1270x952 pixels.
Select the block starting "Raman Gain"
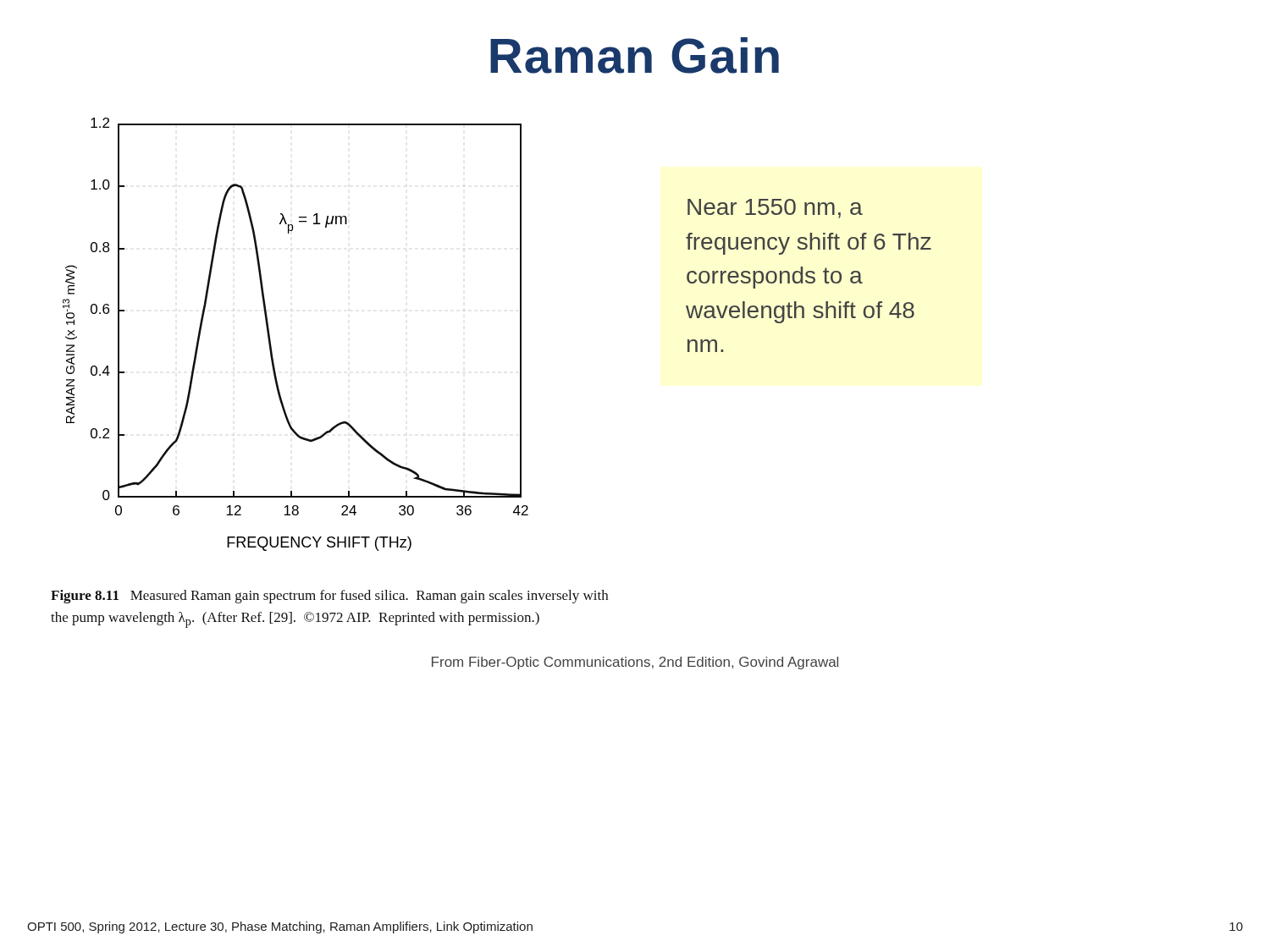635,55
